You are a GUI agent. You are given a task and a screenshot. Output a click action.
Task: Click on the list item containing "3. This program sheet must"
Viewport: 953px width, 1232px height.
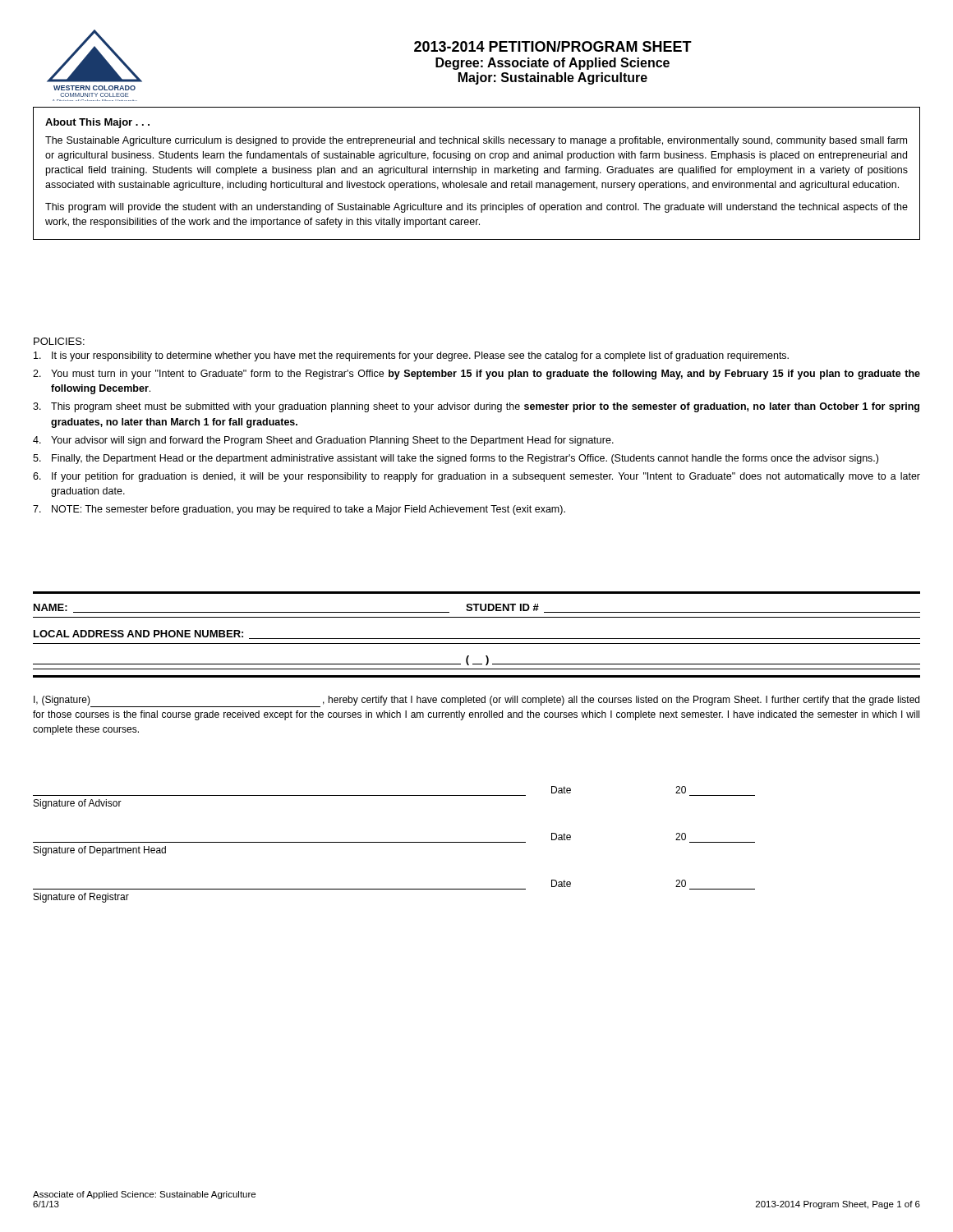coord(476,414)
